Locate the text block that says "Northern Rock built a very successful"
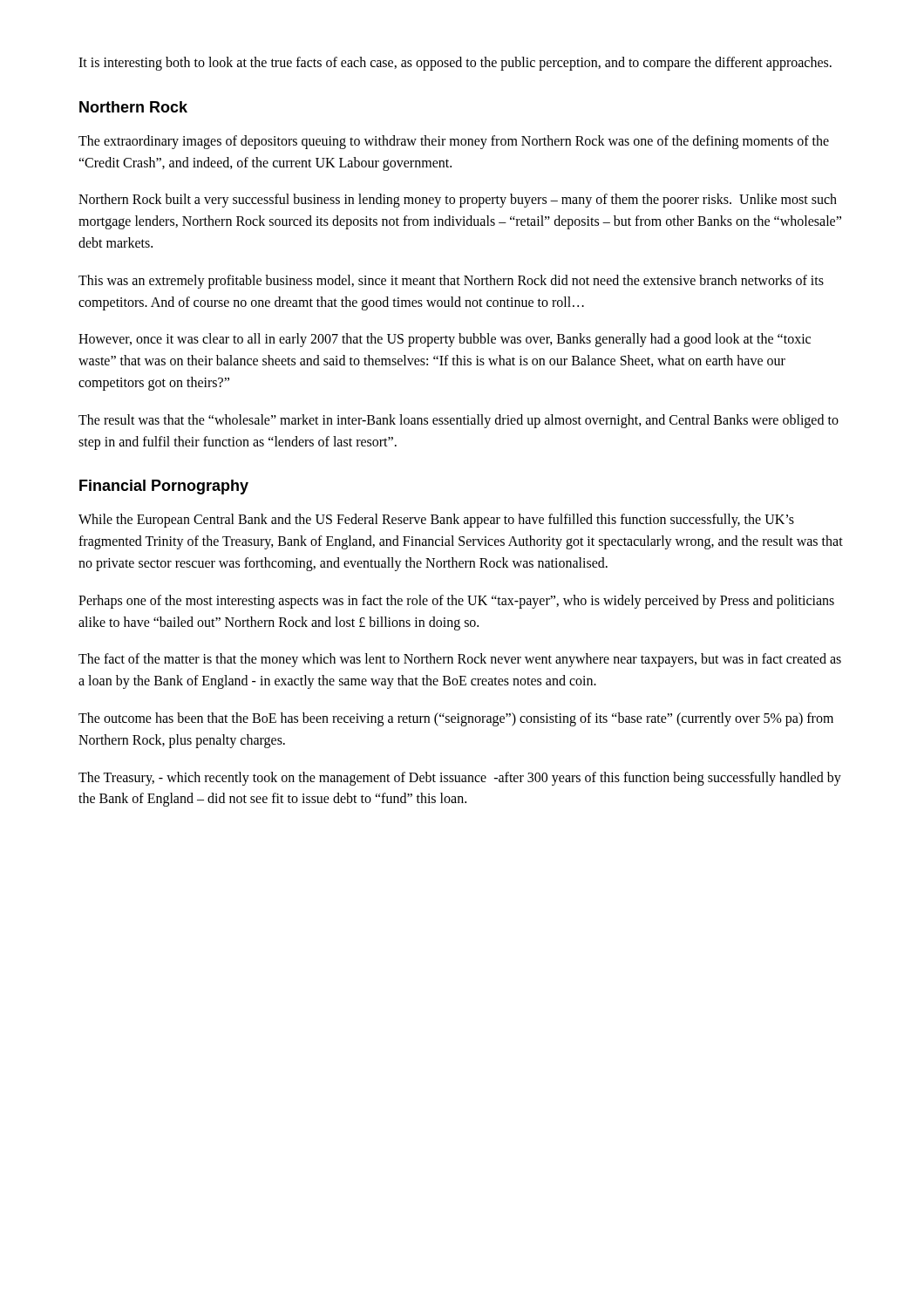Image resolution: width=924 pixels, height=1308 pixels. [460, 221]
